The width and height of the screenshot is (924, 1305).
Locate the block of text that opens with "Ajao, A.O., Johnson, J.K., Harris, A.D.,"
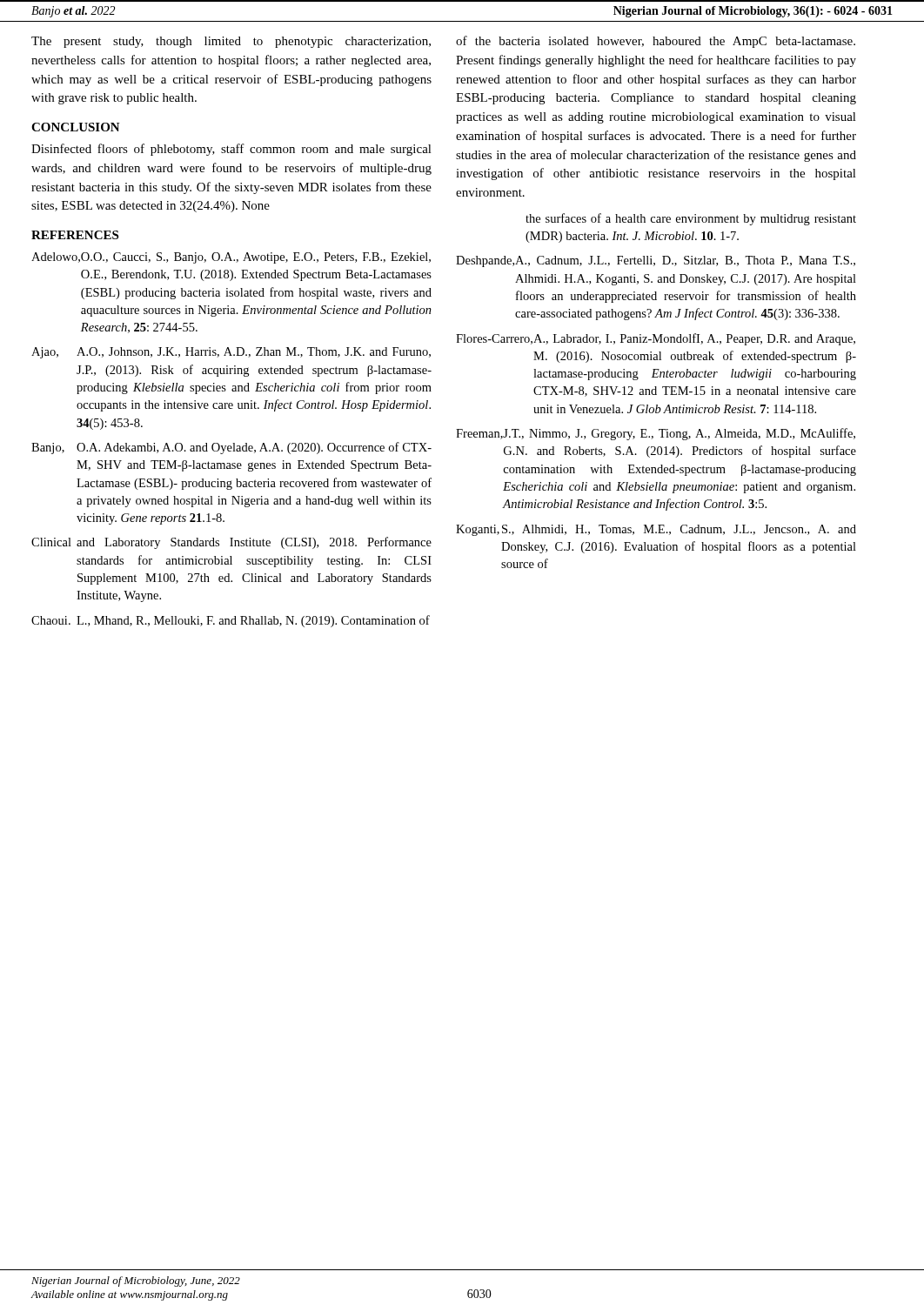pyautogui.click(x=231, y=387)
